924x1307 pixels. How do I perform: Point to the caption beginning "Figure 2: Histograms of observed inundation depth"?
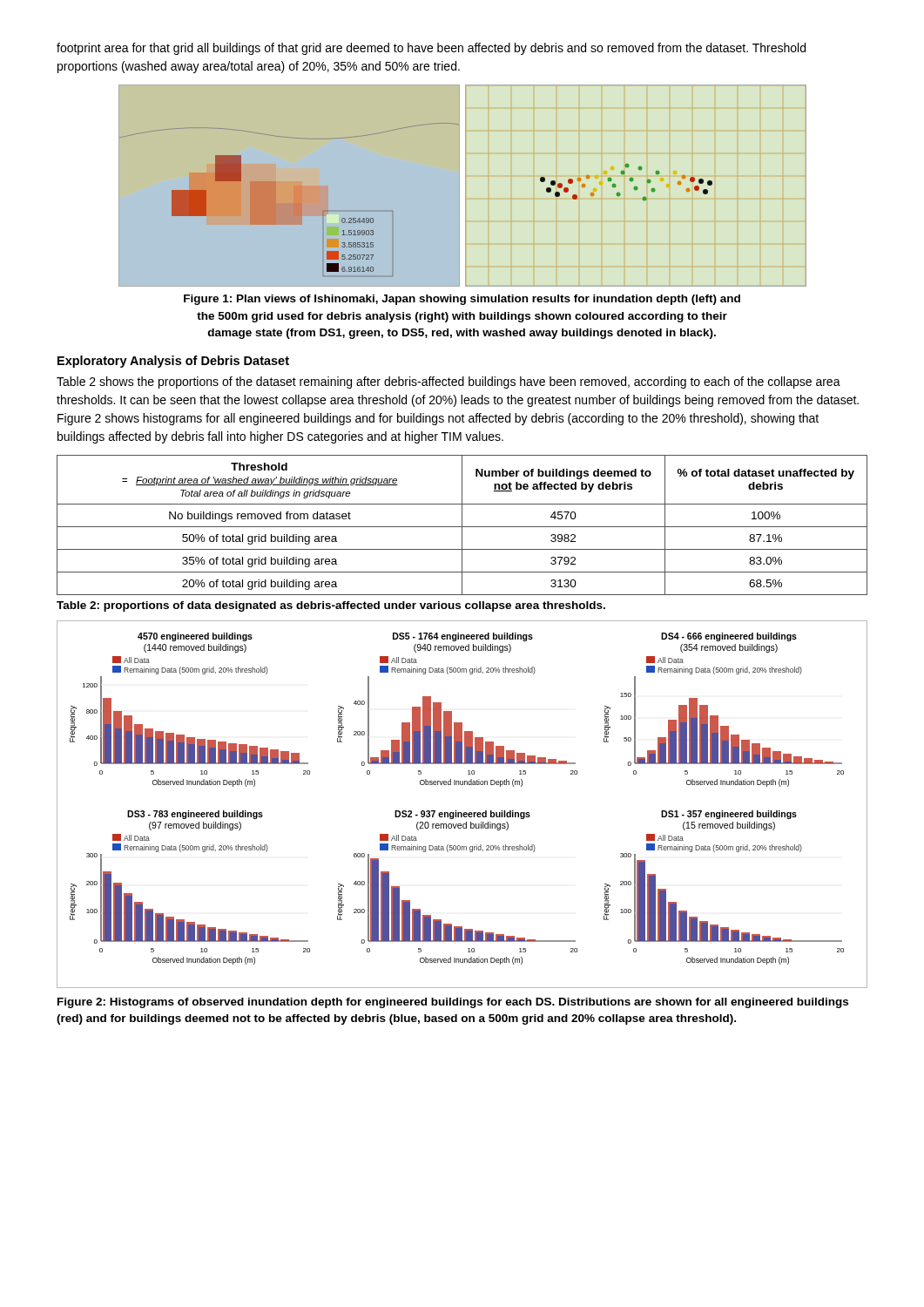pyautogui.click(x=453, y=1010)
